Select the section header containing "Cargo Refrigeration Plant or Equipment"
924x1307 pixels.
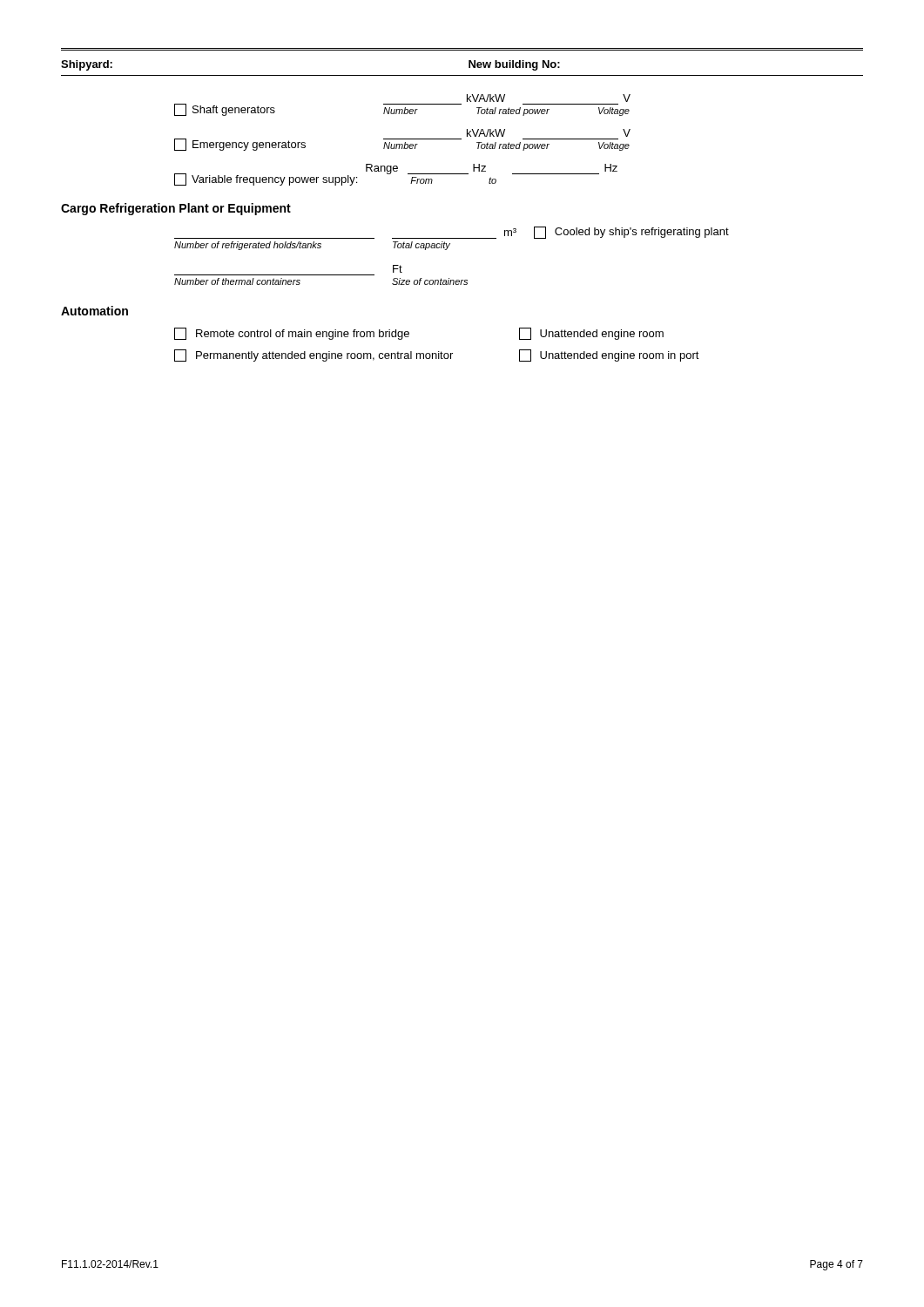pyautogui.click(x=176, y=208)
